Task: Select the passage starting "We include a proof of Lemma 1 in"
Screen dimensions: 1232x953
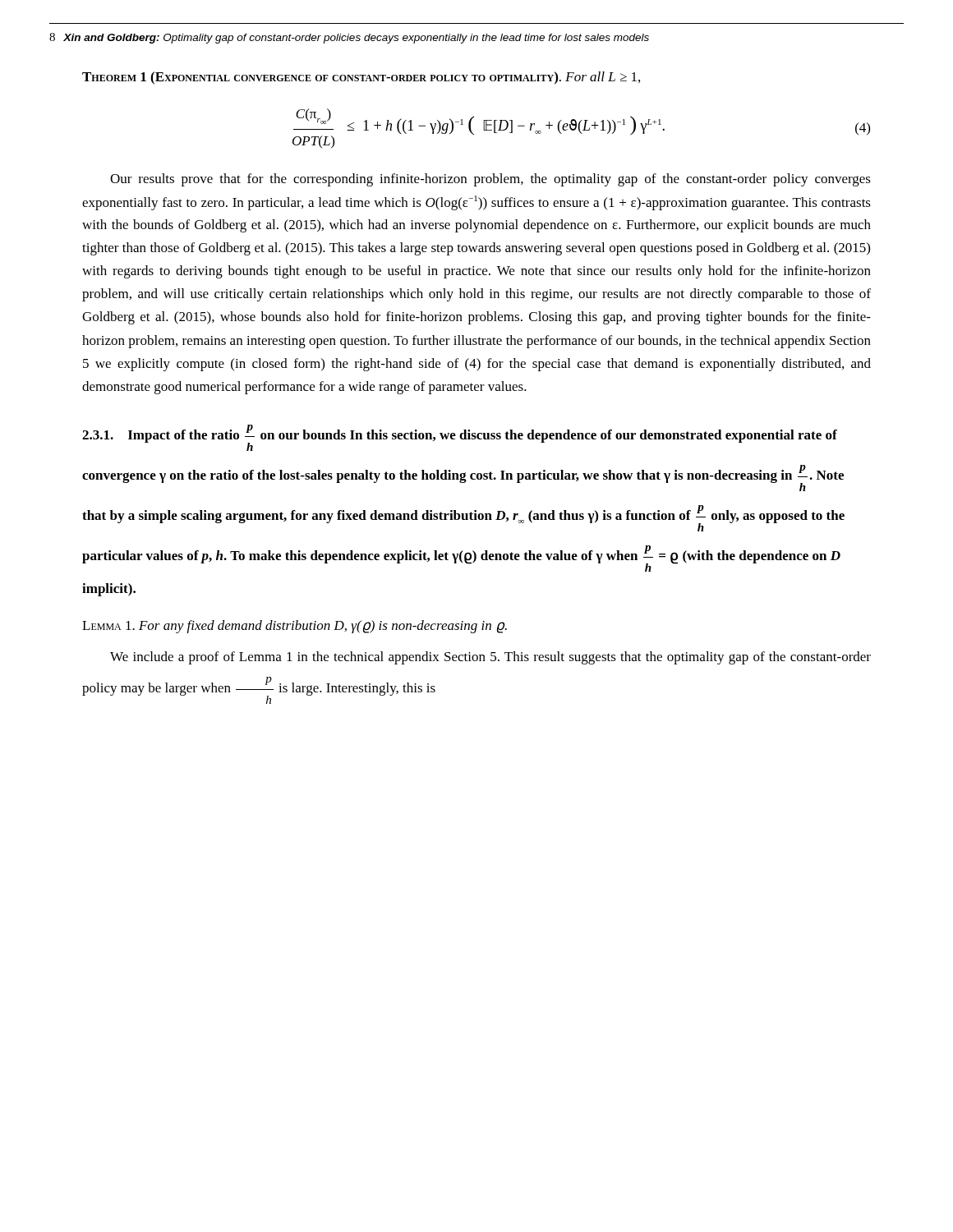Action: click(490, 658)
